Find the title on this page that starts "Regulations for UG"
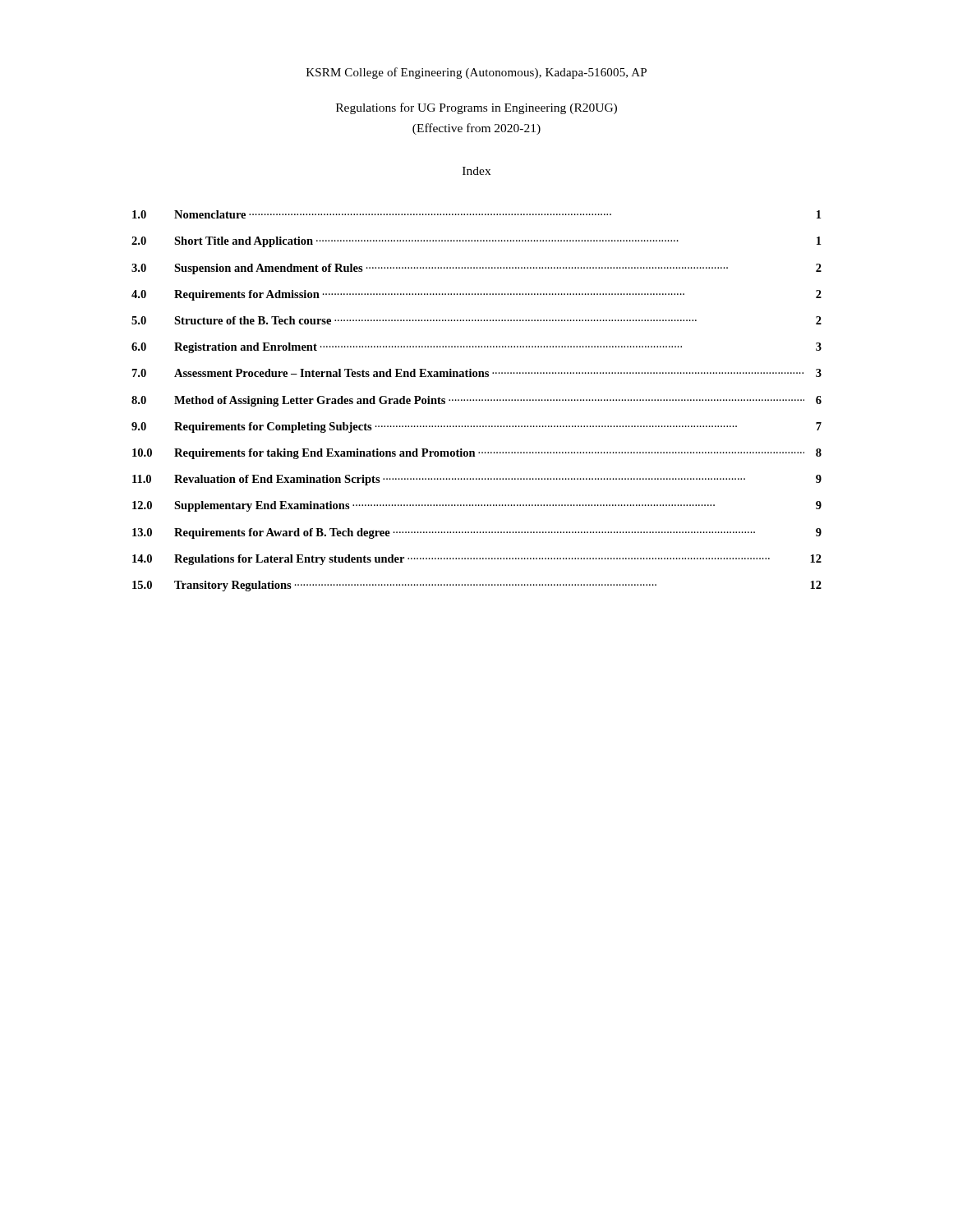 [x=476, y=117]
